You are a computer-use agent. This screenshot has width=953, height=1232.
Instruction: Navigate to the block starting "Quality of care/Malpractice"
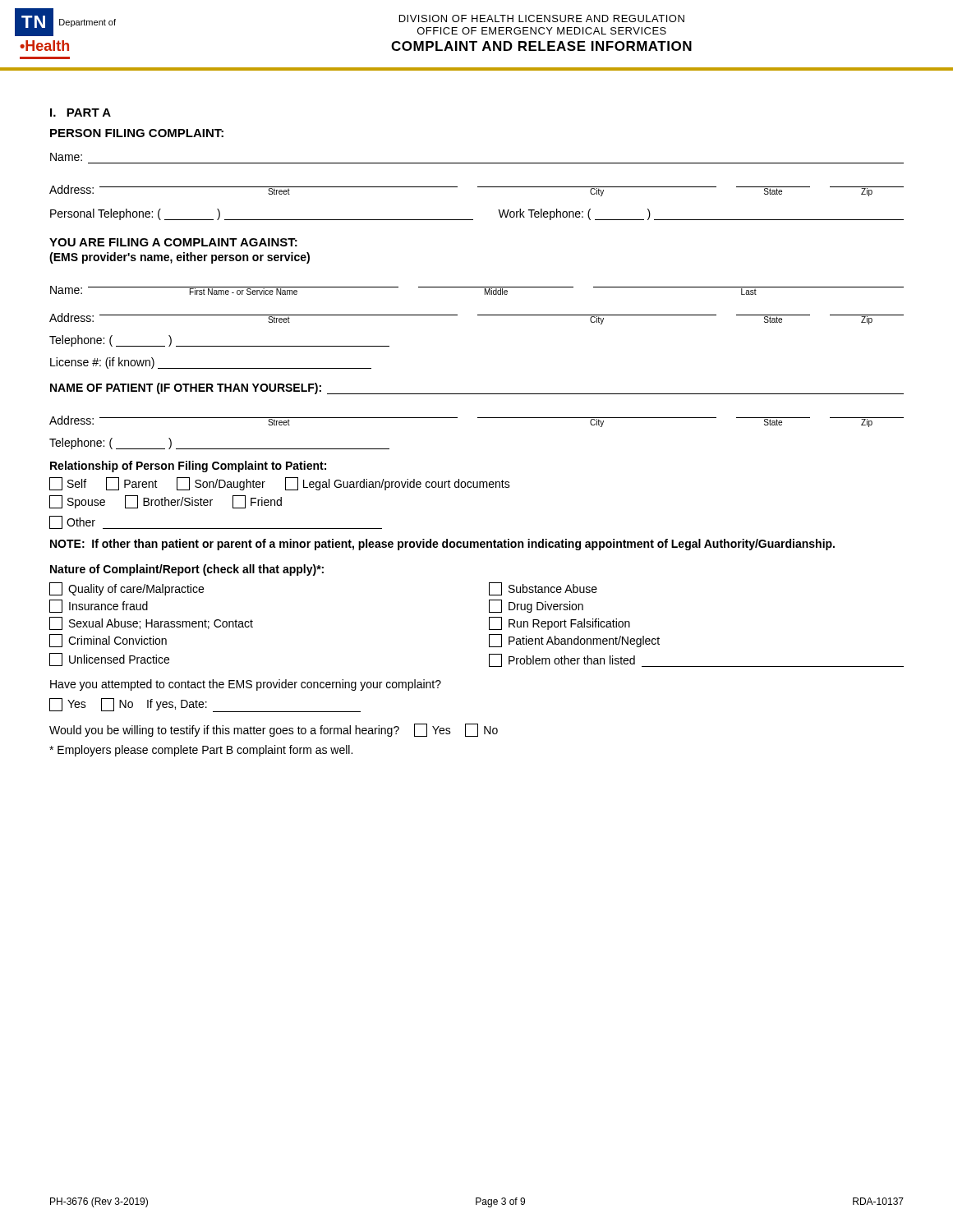click(127, 589)
